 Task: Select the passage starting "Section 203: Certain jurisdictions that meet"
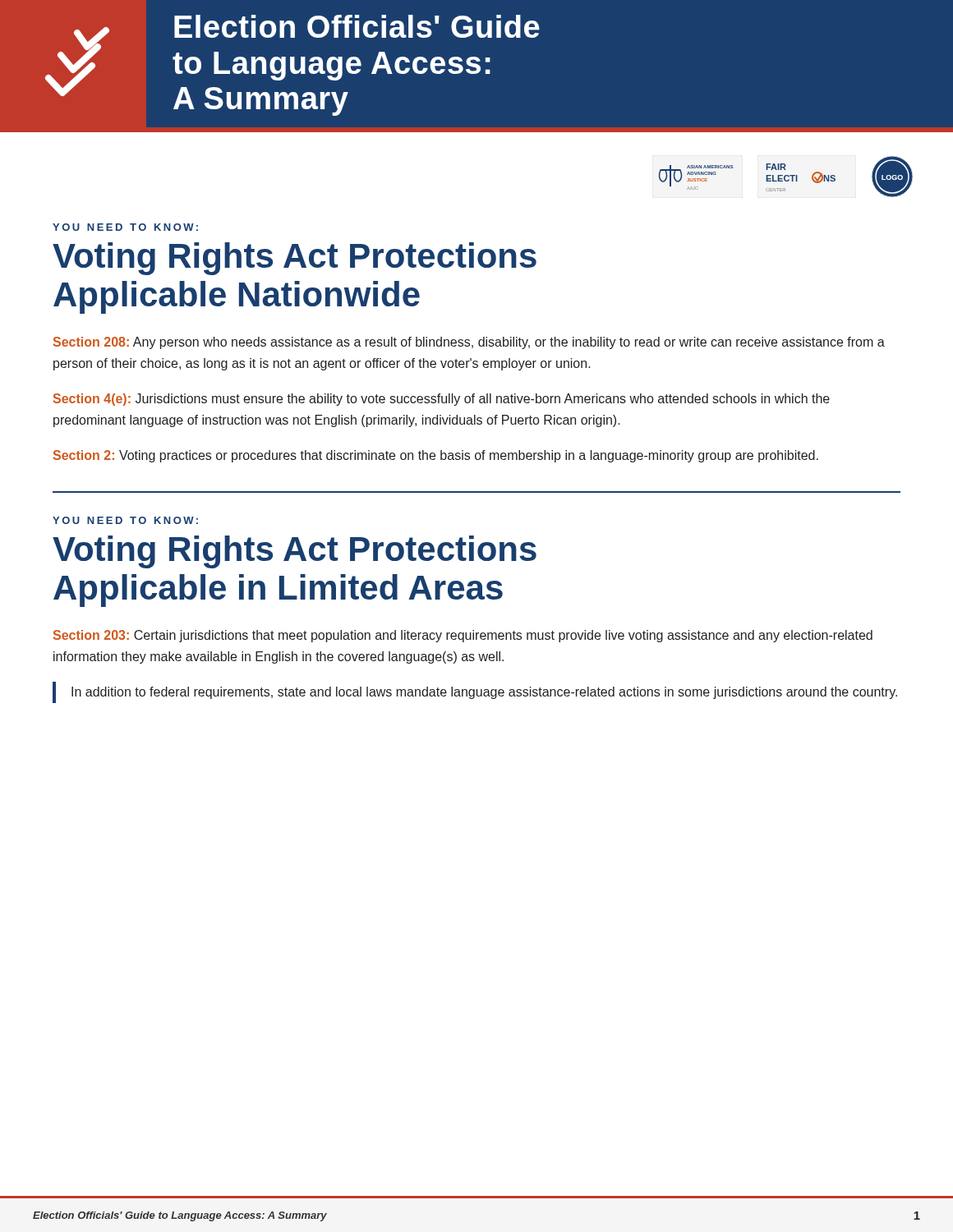pos(476,646)
